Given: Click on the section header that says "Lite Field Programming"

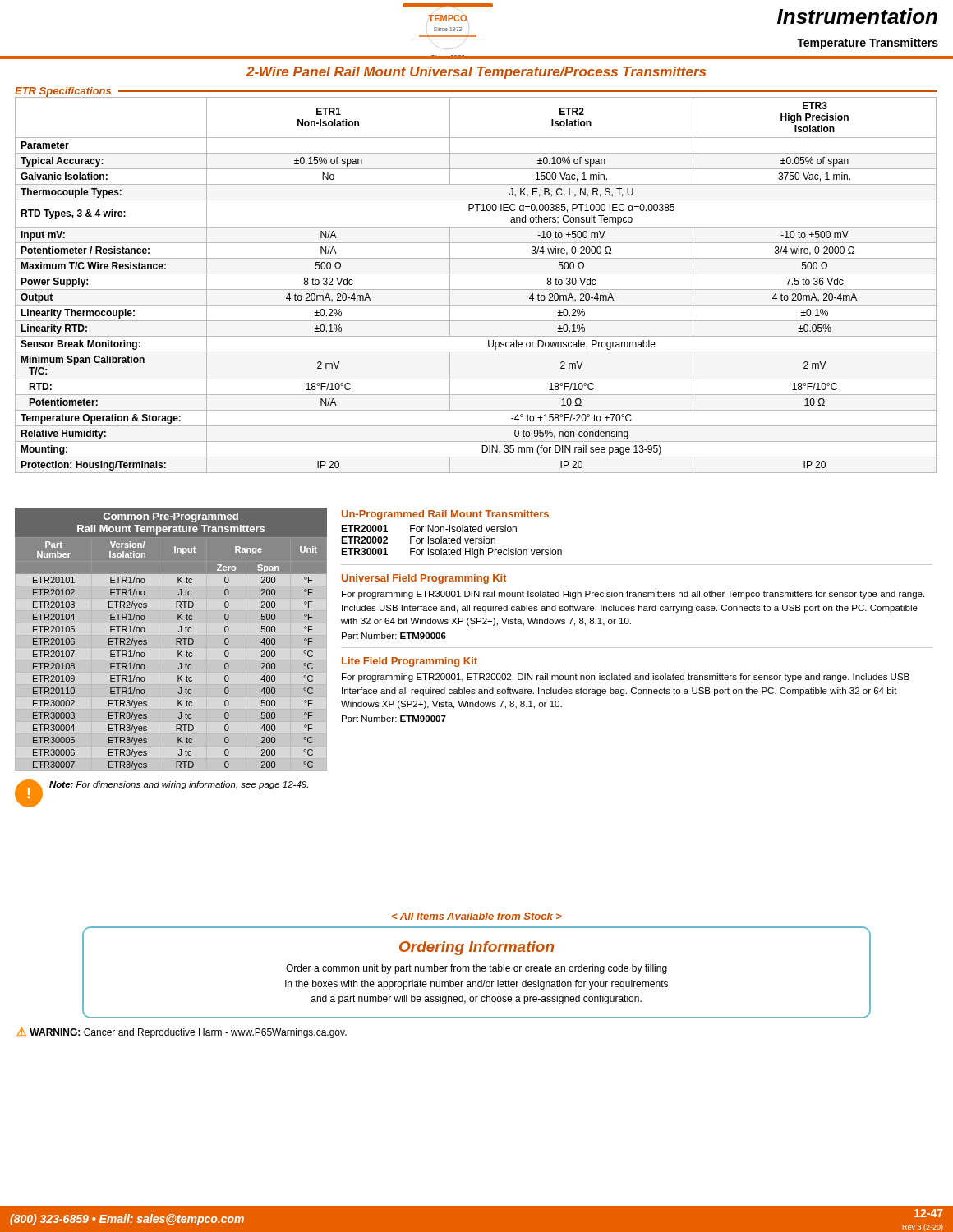Looking at the screenshot, I should [409, 661].
